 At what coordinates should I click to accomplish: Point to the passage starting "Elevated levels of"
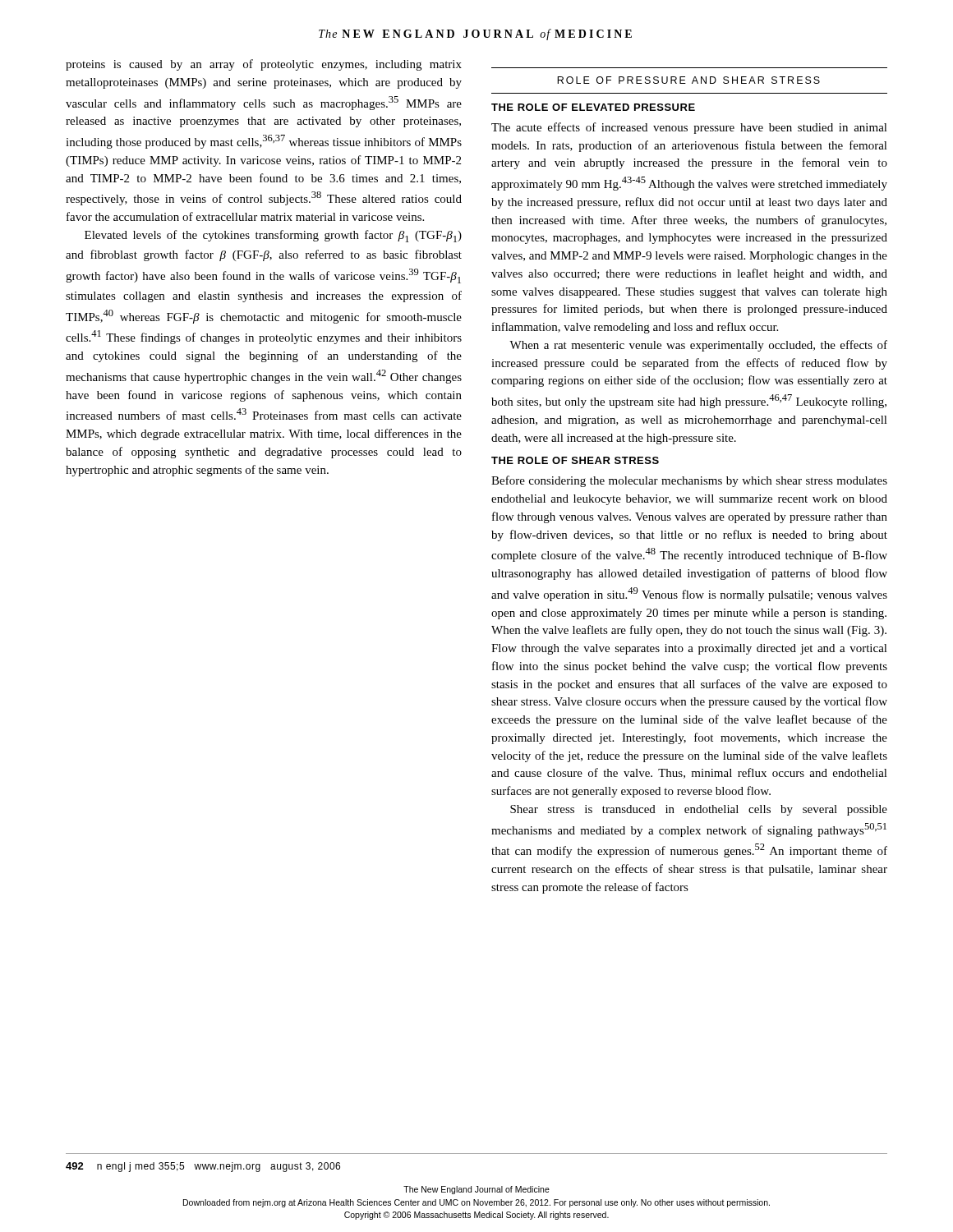[x=264, y=353]
